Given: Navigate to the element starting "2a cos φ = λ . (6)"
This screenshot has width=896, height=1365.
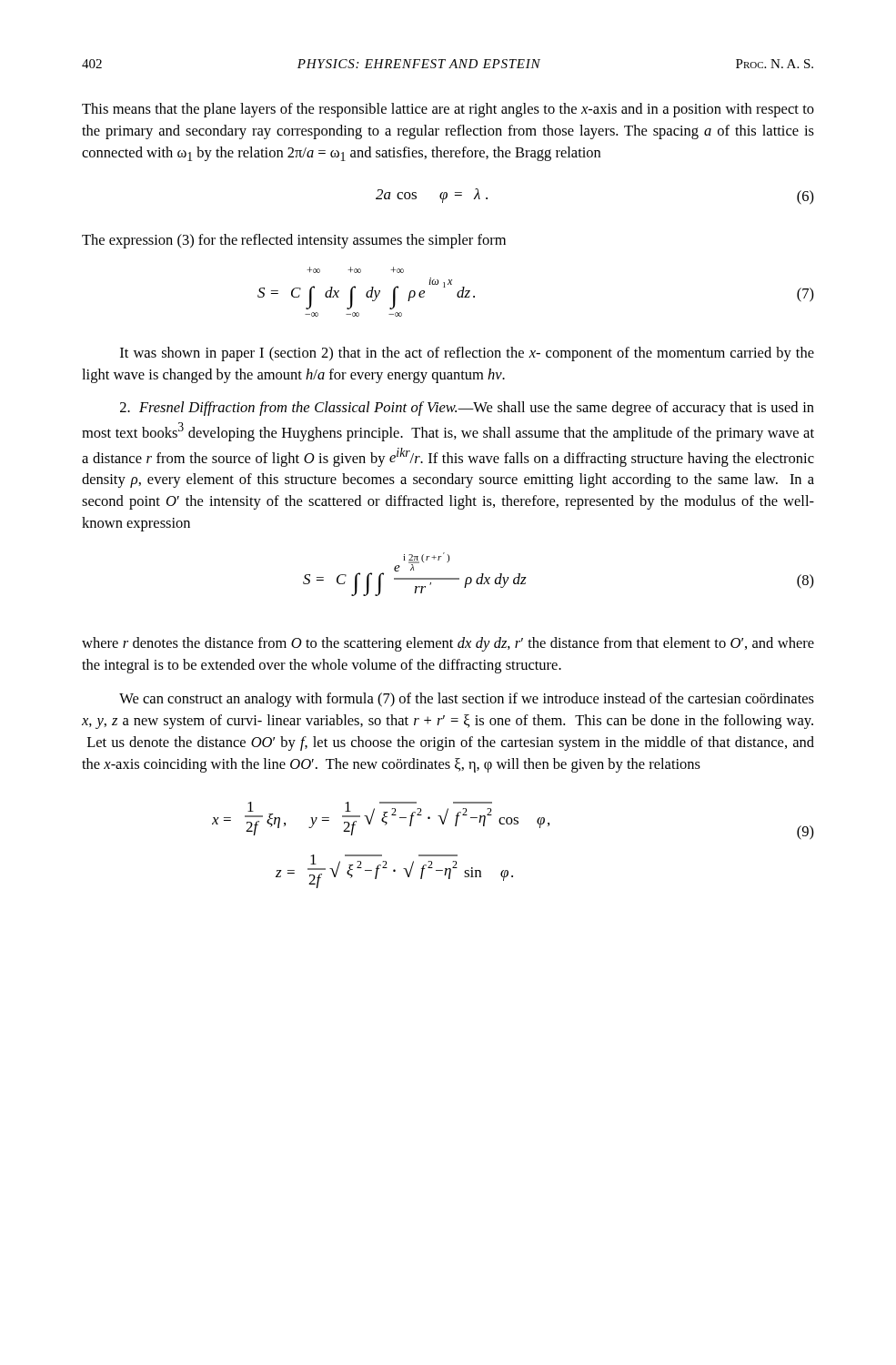Looking at the screenshot, I should [399, 197].
